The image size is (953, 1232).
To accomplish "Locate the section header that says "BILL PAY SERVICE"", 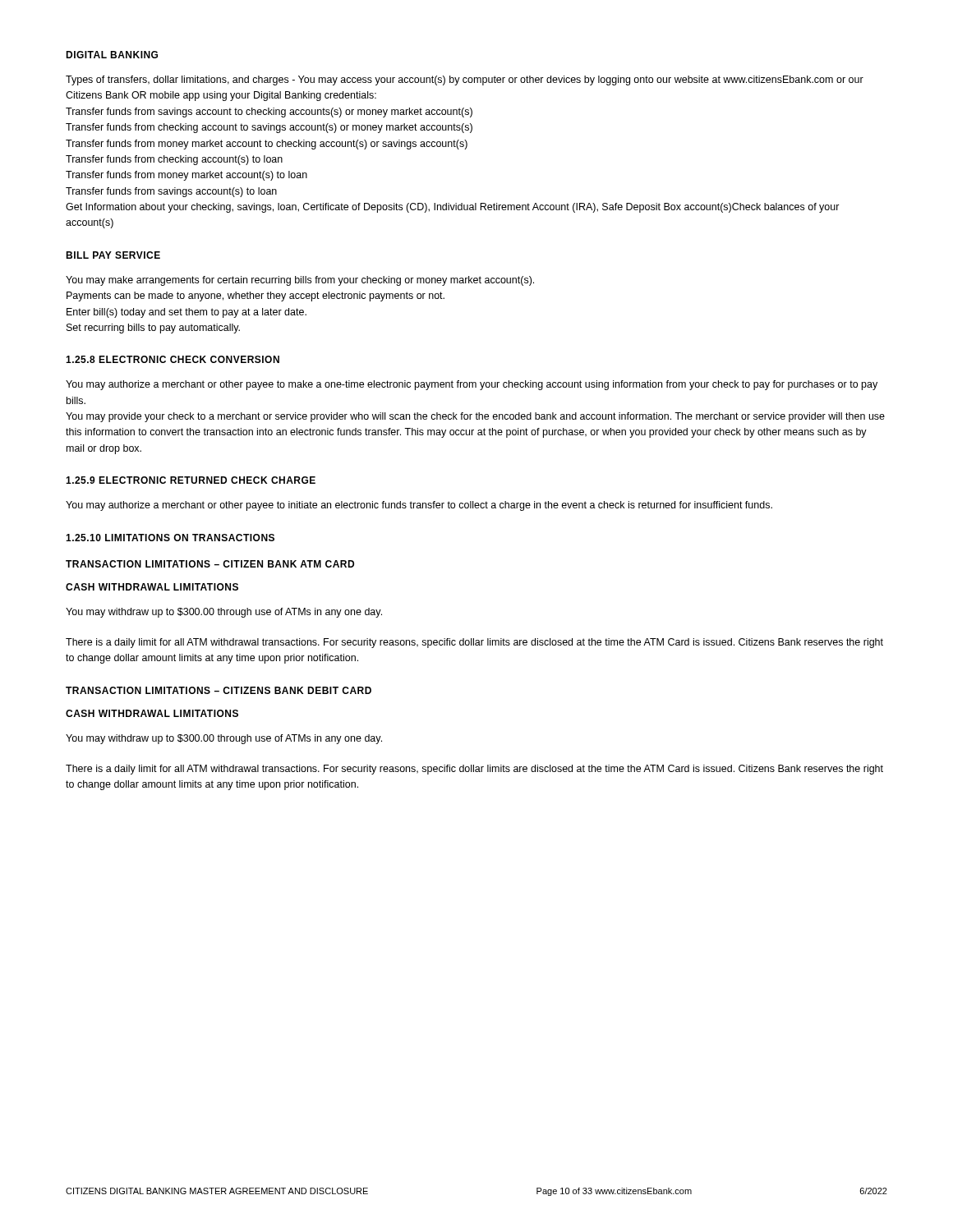I will click(x=113, y=255).
